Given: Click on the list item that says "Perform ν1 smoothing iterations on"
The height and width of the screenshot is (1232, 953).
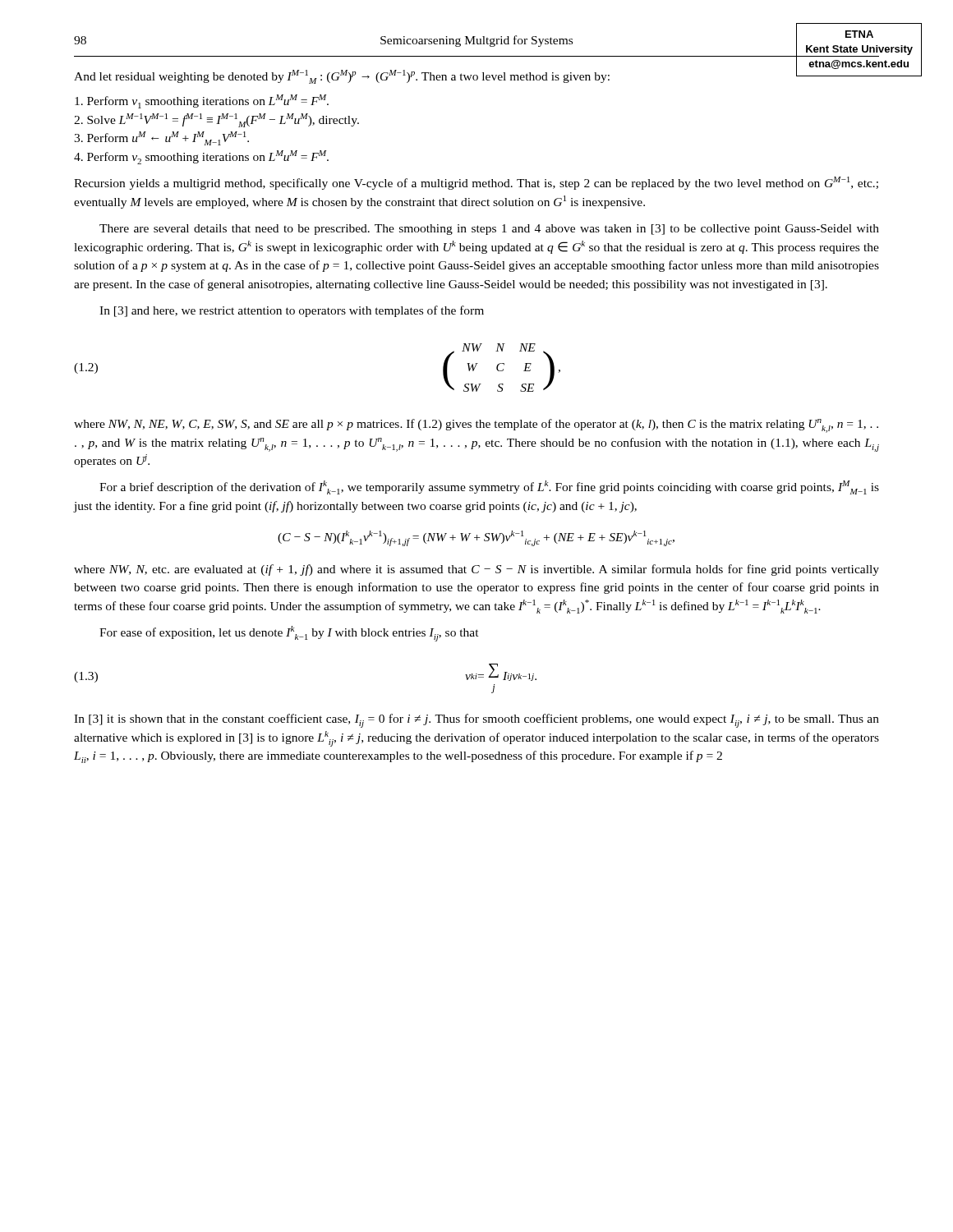Looking at the screenshot, I should click(202, 101).
